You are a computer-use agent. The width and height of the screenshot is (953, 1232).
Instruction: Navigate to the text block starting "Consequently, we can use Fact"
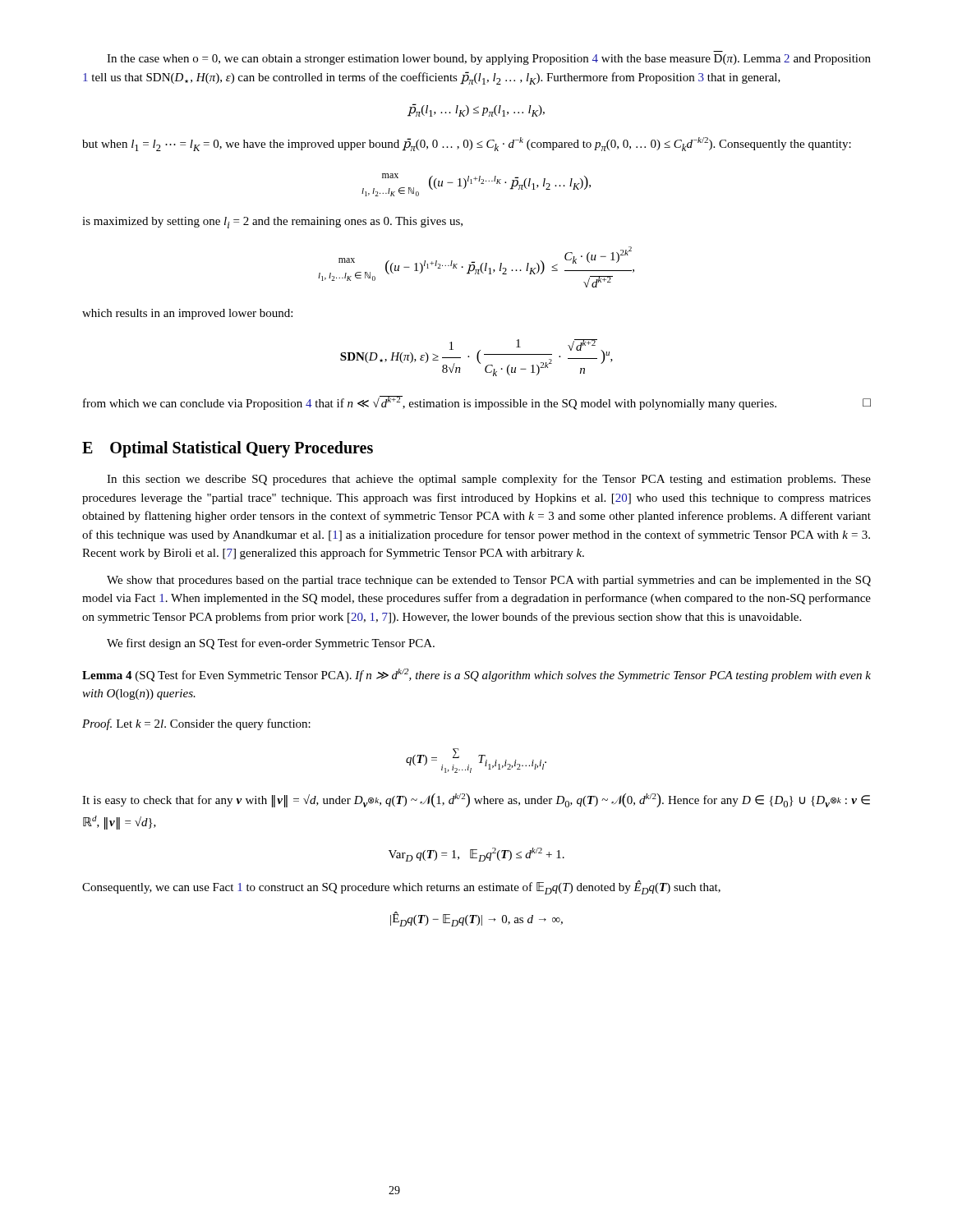[476, 888]
